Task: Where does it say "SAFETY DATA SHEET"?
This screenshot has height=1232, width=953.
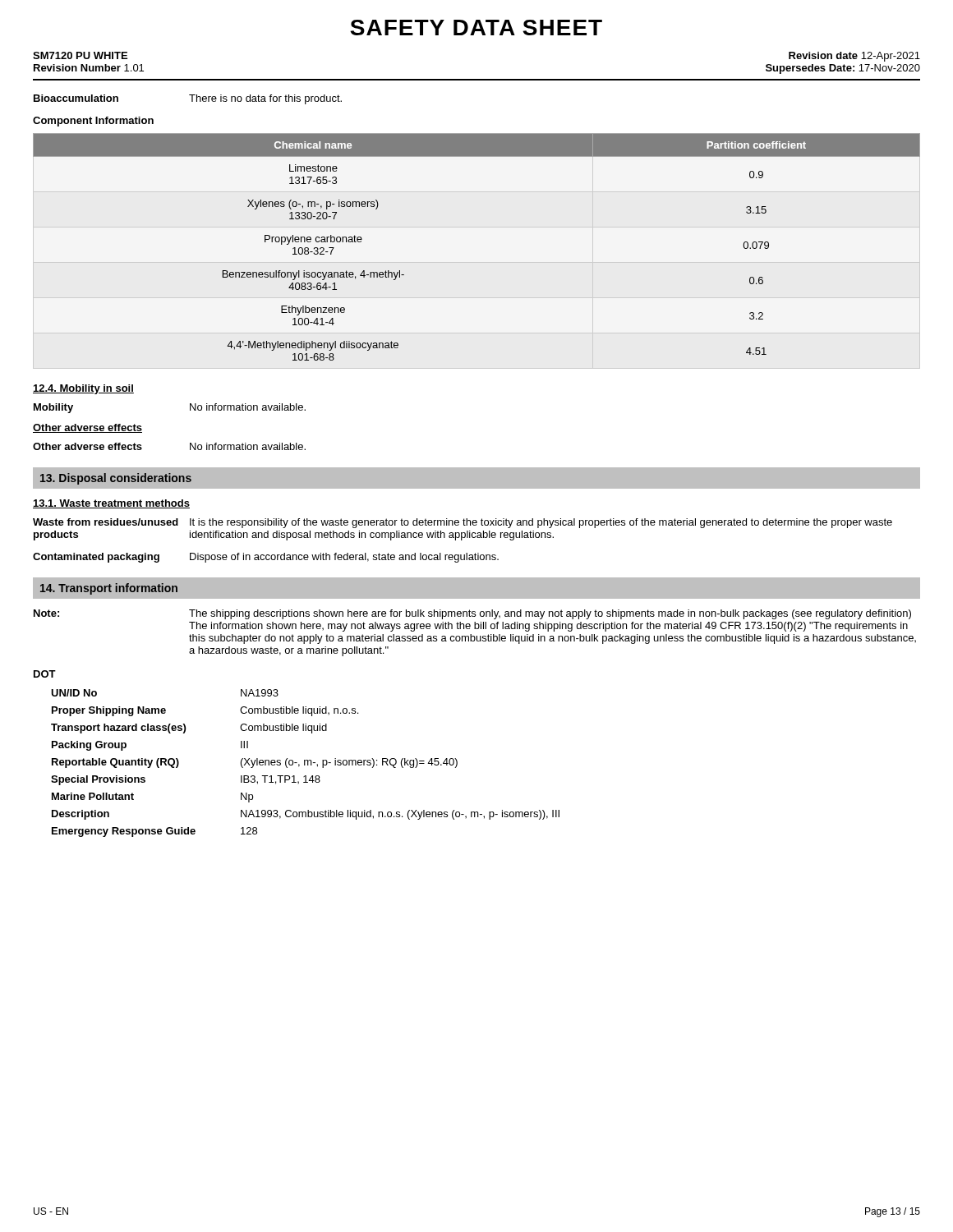Action: (x=476, y=28)
